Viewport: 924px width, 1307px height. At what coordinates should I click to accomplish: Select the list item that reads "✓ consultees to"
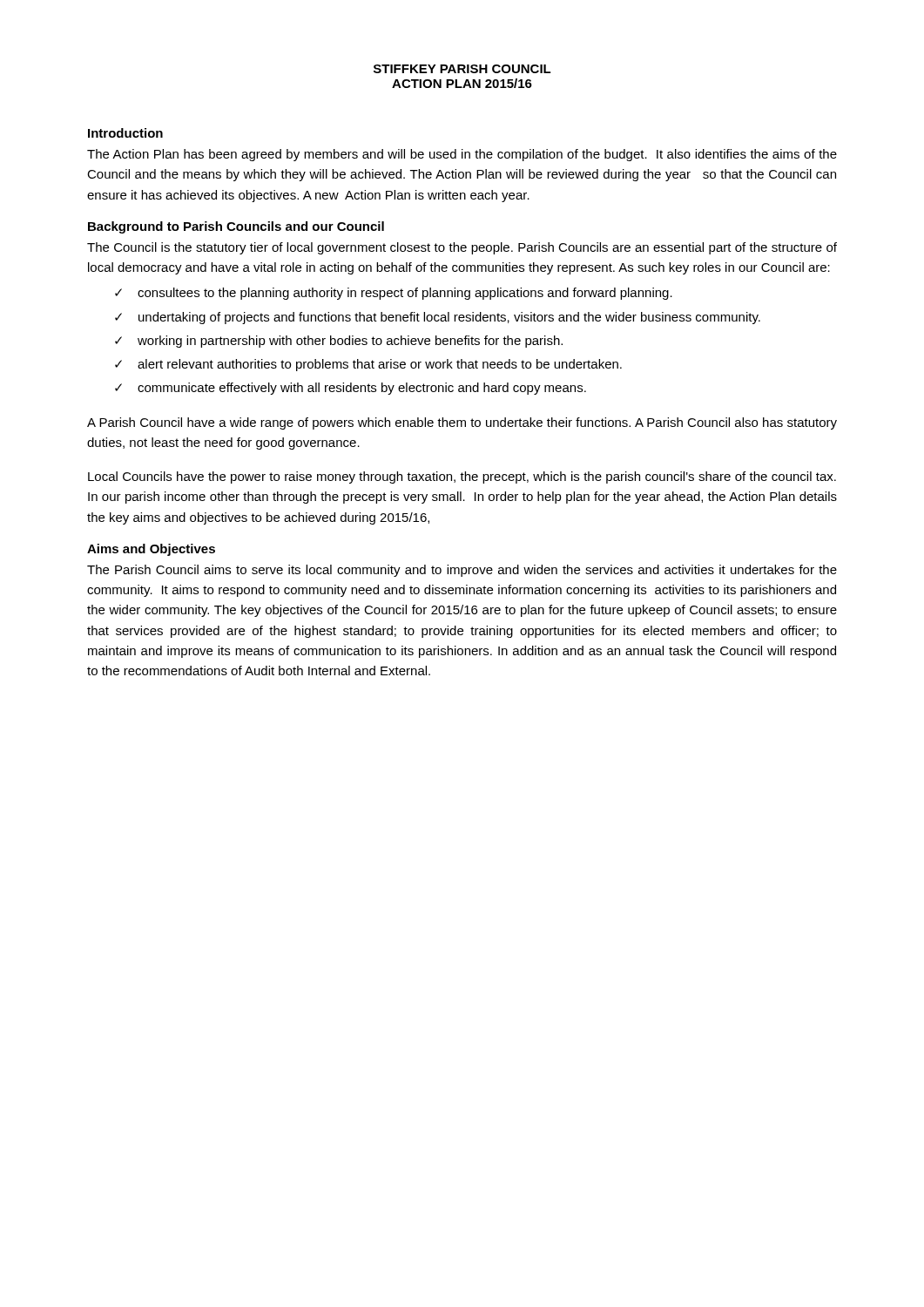[x=462, y=293]
